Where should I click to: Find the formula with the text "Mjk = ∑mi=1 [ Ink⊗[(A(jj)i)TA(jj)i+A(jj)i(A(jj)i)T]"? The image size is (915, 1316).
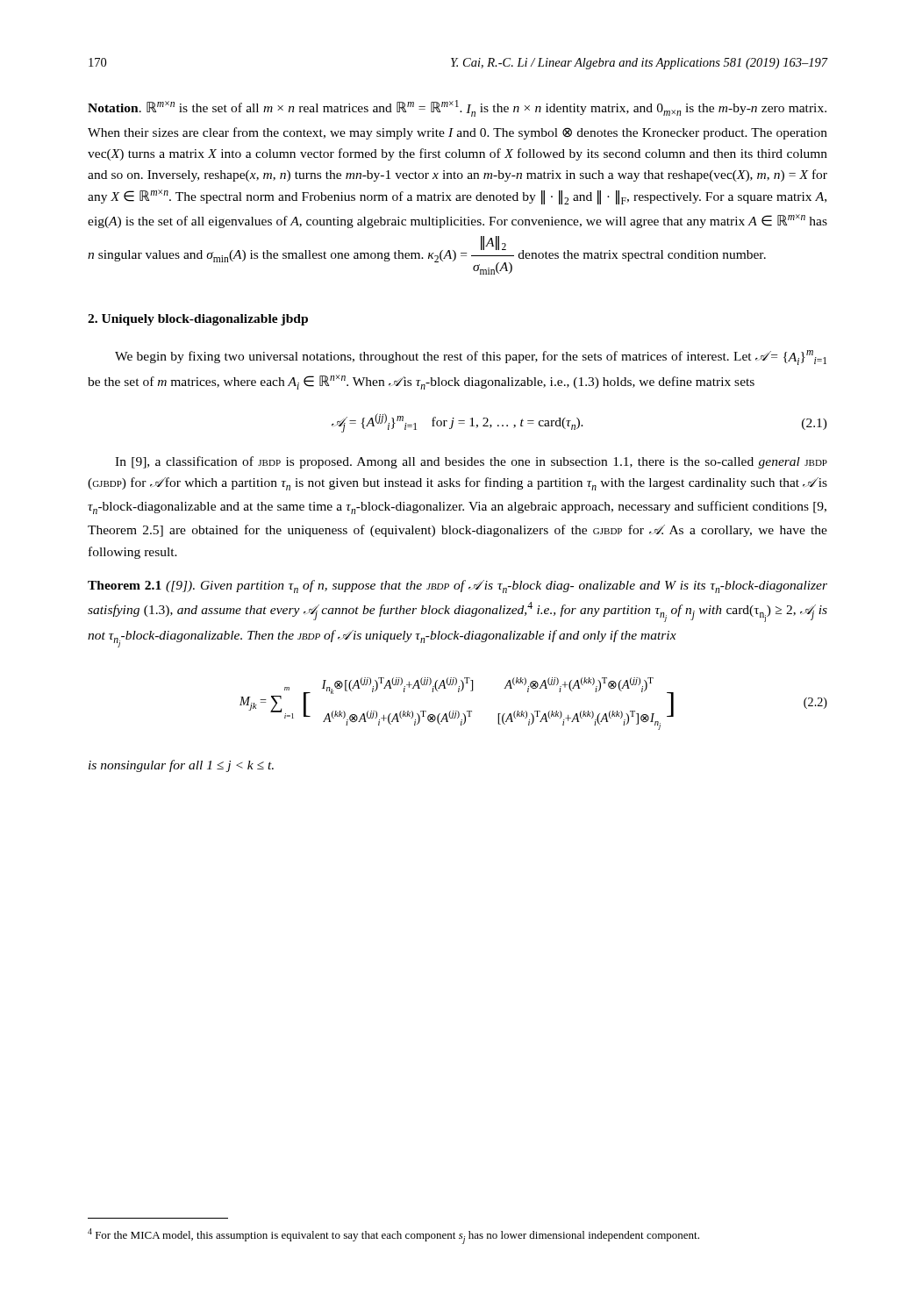pyautogui.click(x=533, y=702)
